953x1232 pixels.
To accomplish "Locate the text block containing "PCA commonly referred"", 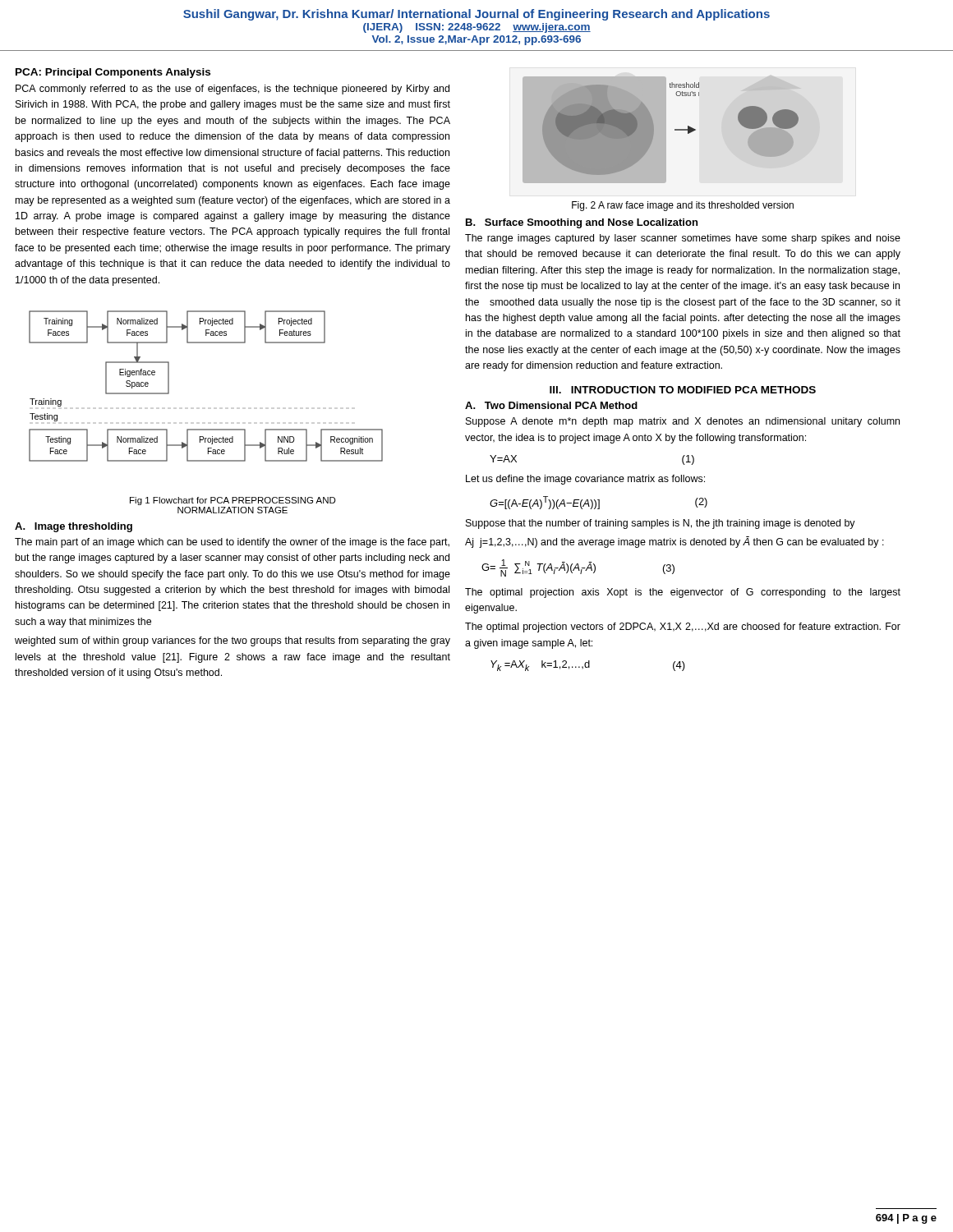I will [x=232, y=184].
